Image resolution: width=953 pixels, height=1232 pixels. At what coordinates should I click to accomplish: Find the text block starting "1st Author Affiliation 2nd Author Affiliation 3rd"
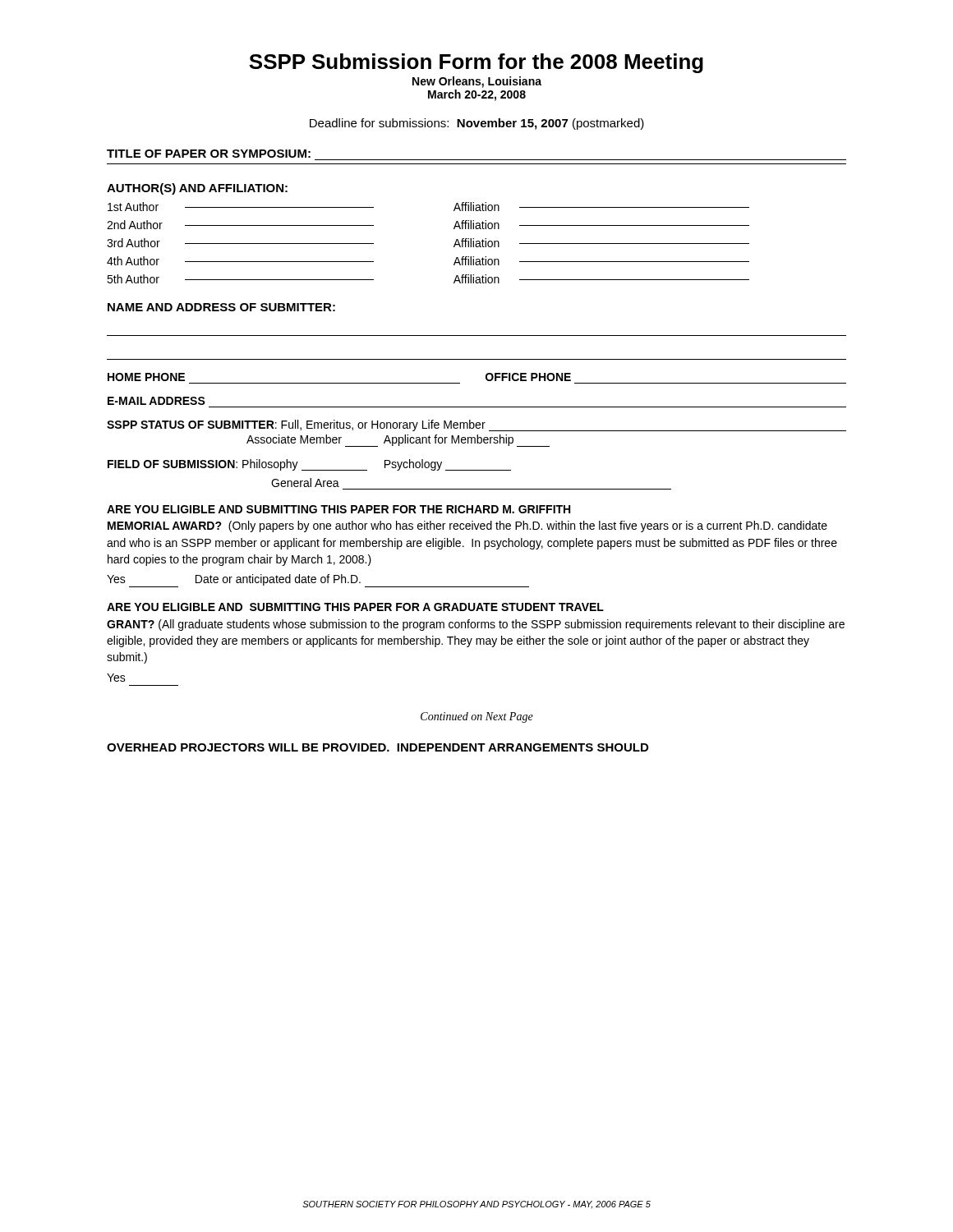(x=476, y=243)
